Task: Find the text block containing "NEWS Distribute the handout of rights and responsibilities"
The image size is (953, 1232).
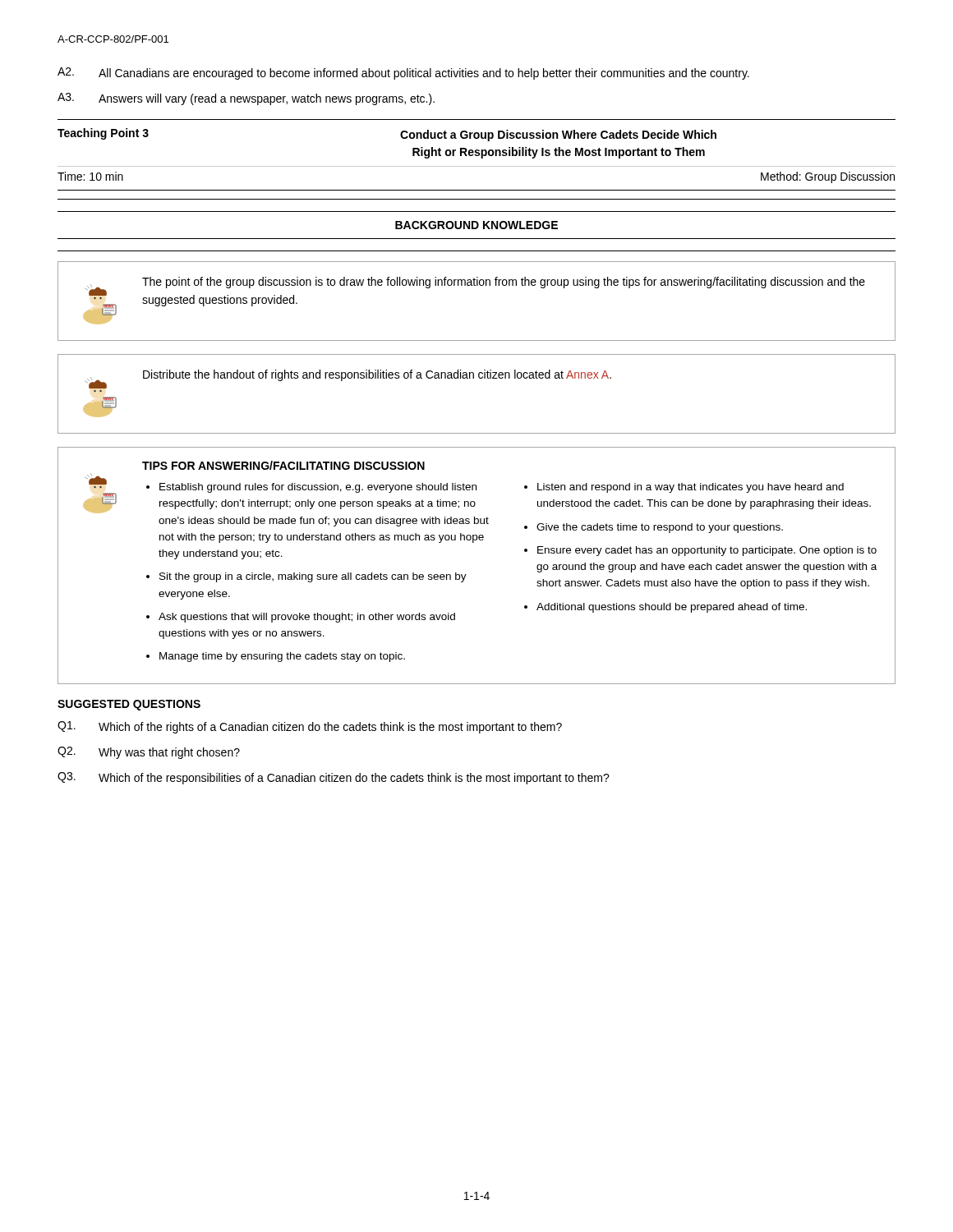Action: (x=348, y=381)
